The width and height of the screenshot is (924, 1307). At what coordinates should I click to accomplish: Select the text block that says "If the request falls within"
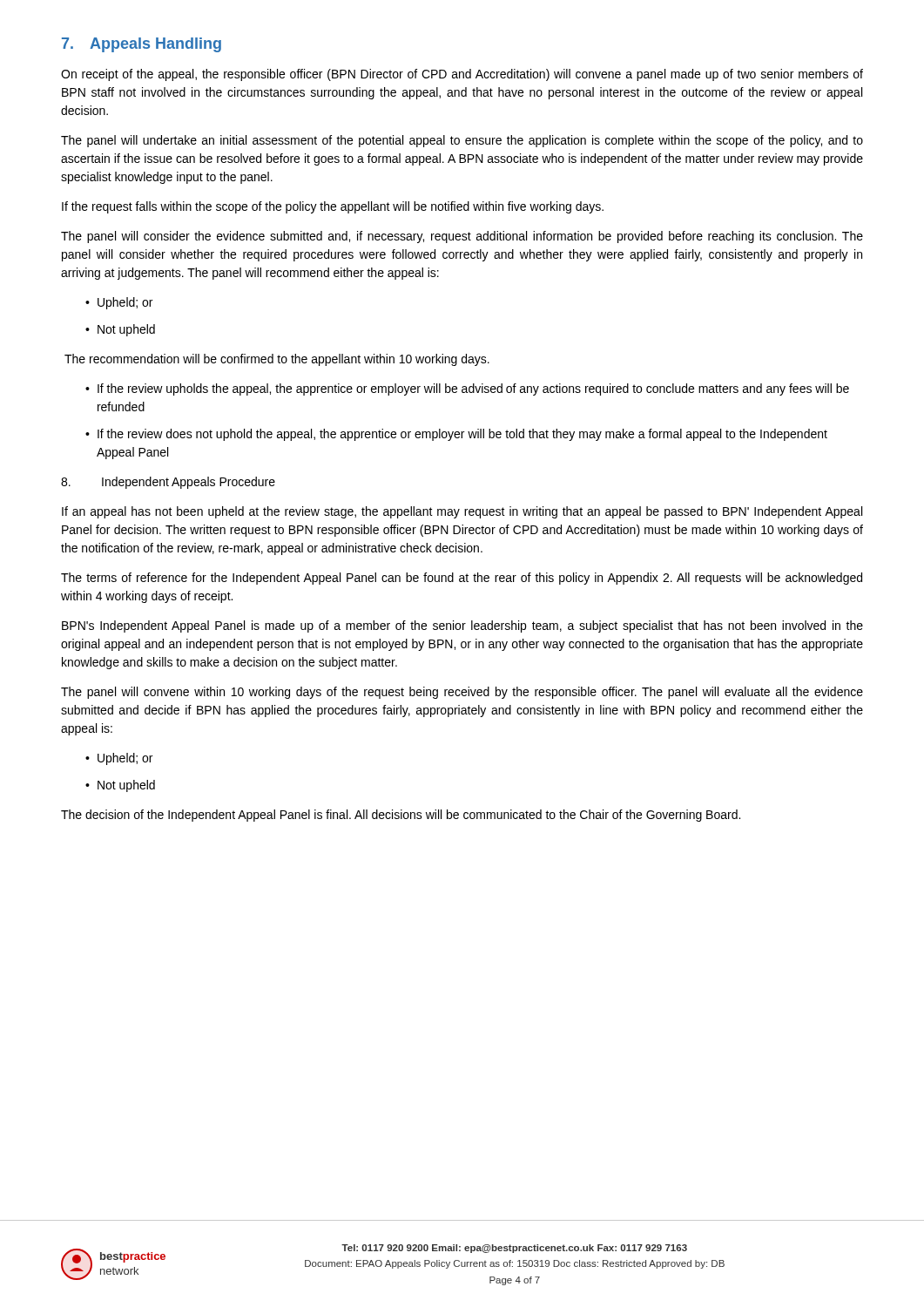pos(462,207)
